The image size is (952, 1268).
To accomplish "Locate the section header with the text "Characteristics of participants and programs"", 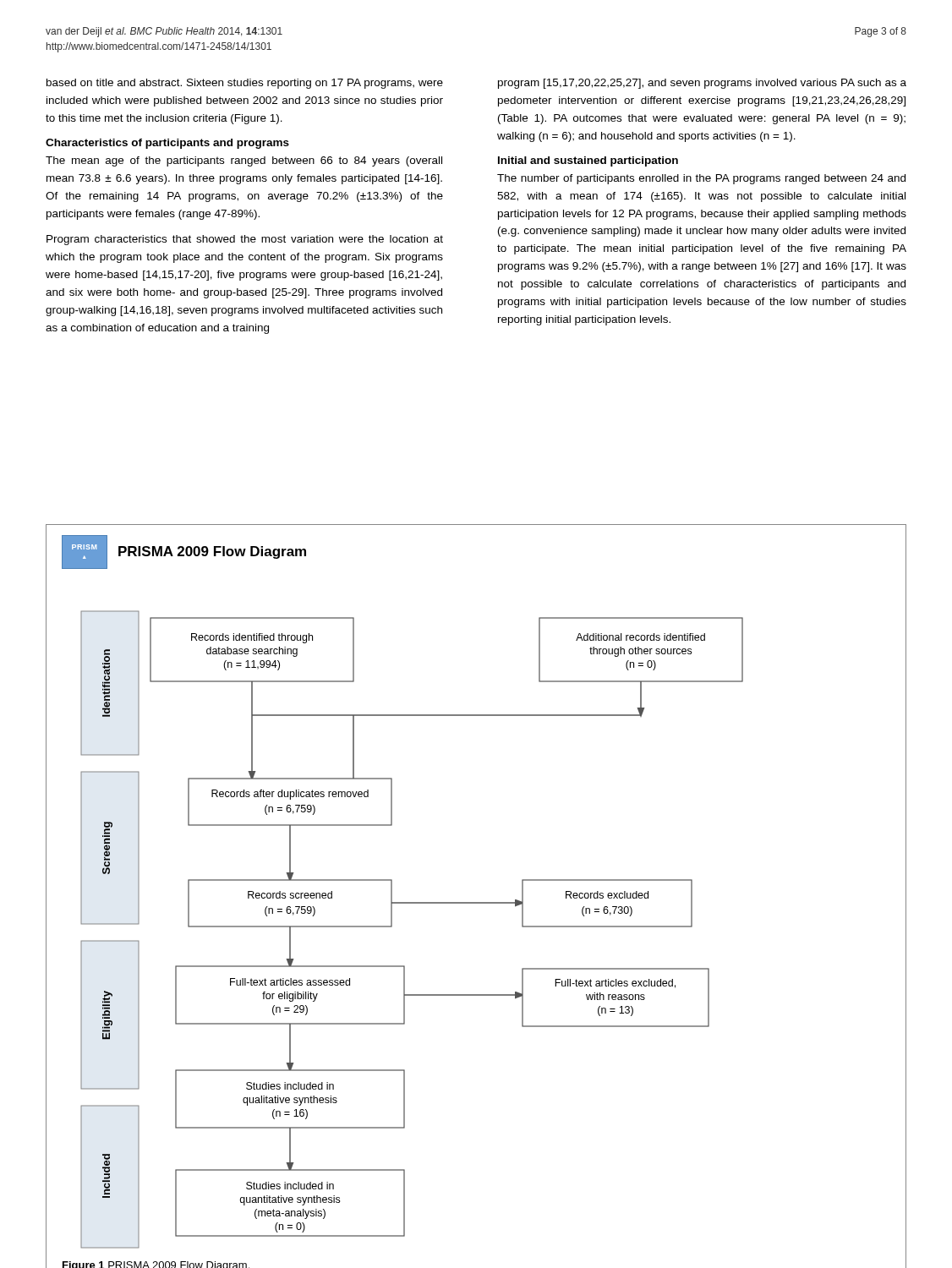I will pos(167,142).
